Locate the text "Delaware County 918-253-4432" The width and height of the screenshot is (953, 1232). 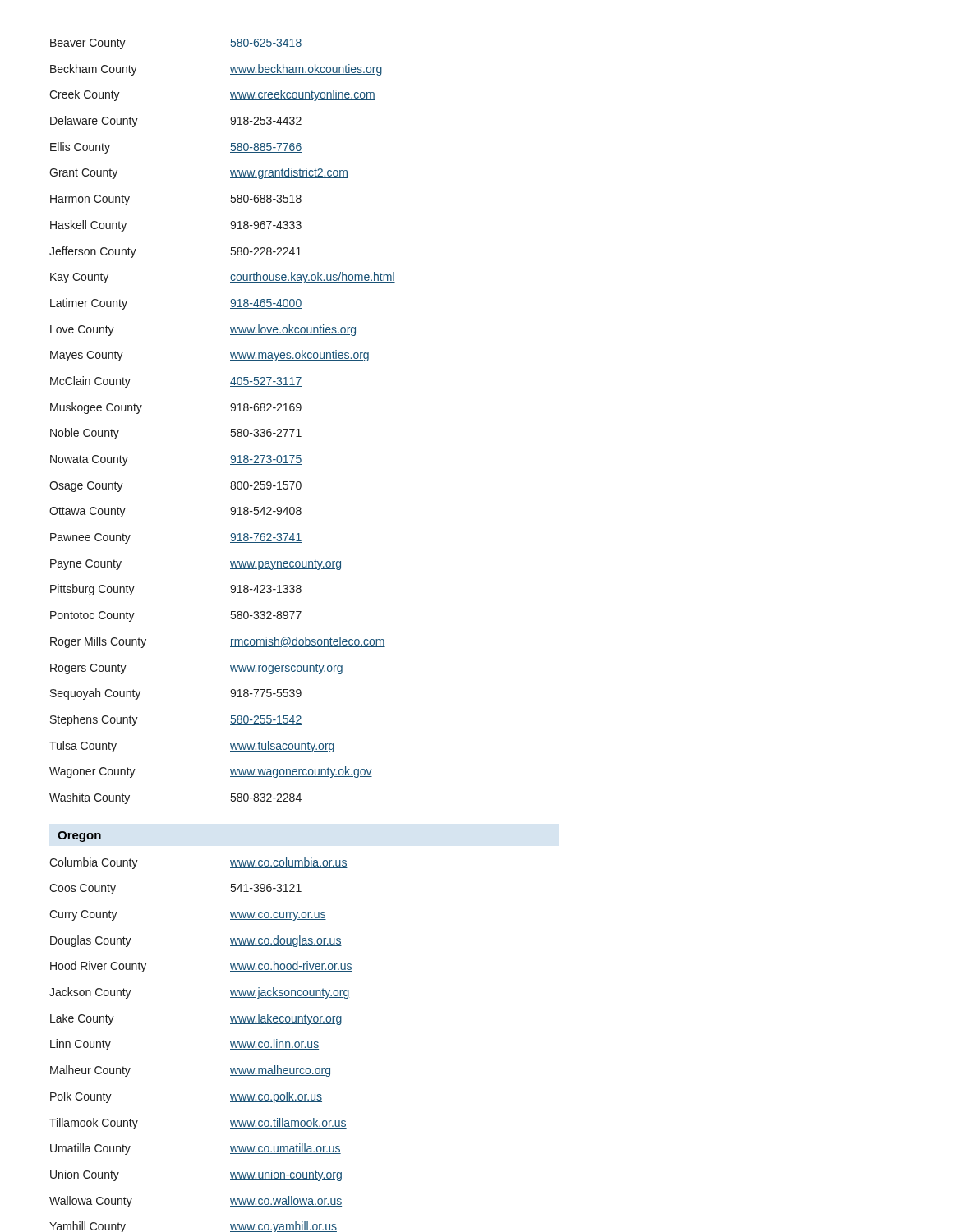coord(296,121)
